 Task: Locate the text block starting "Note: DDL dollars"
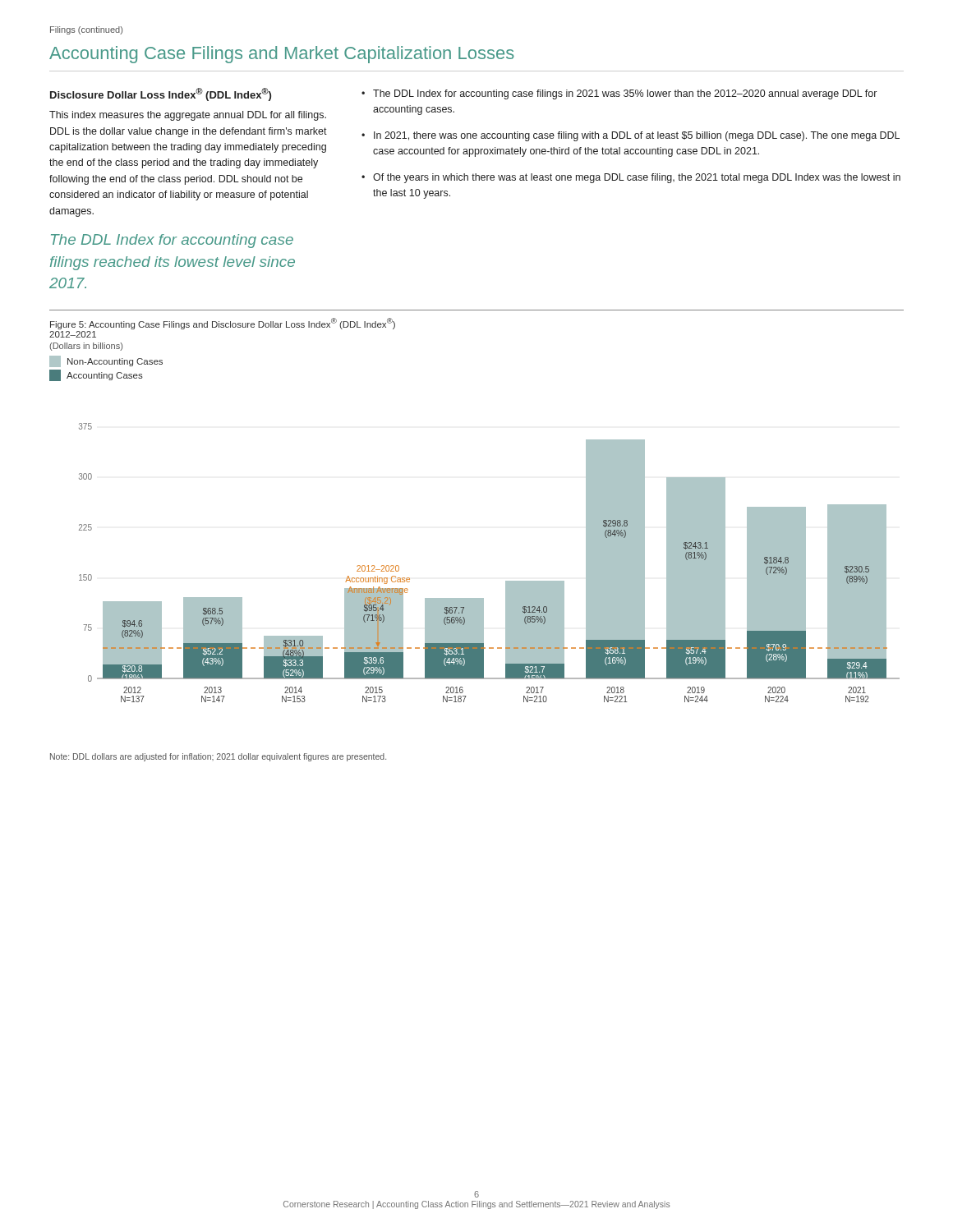[218, 756]
